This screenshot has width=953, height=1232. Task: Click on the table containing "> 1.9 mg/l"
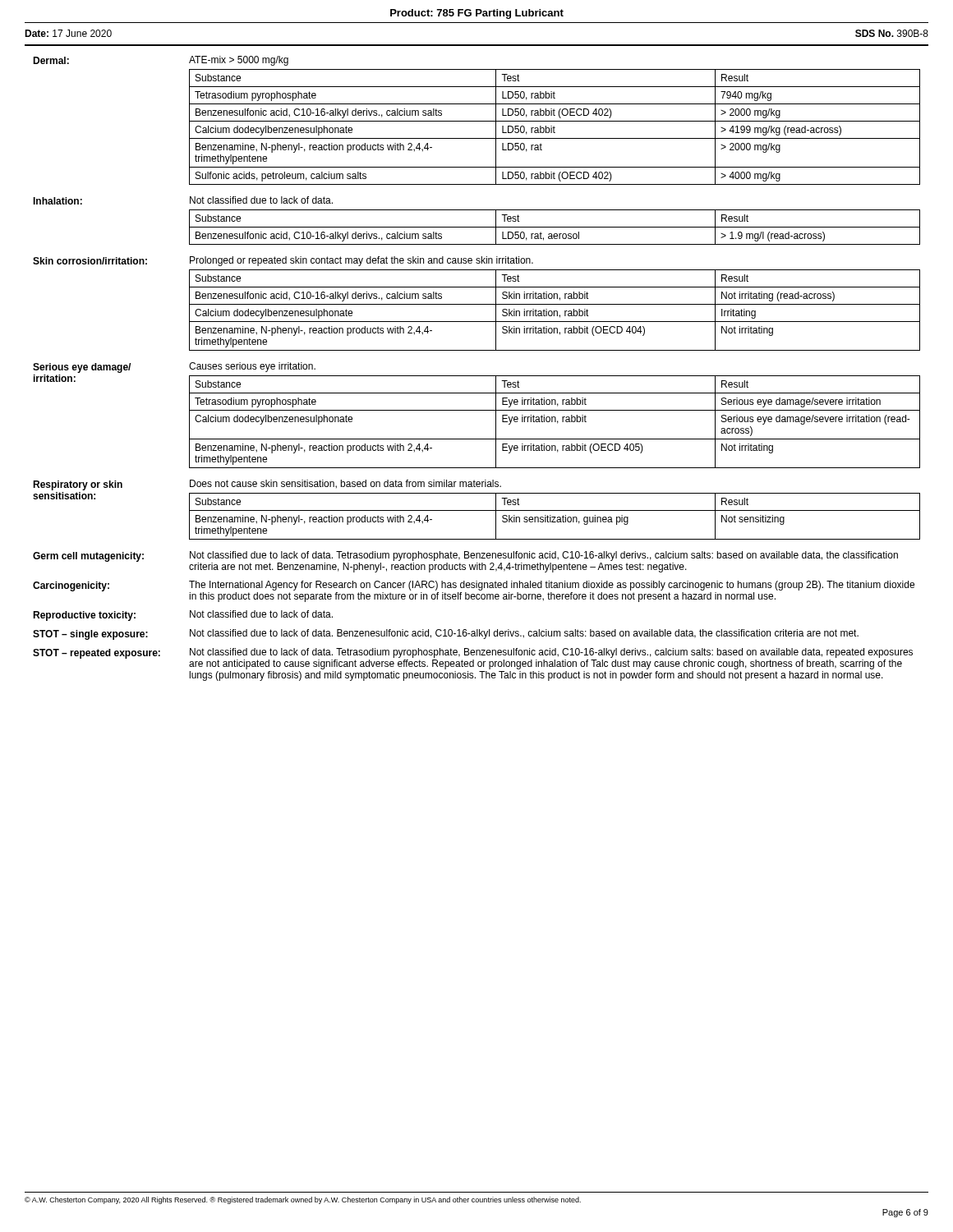555,227
